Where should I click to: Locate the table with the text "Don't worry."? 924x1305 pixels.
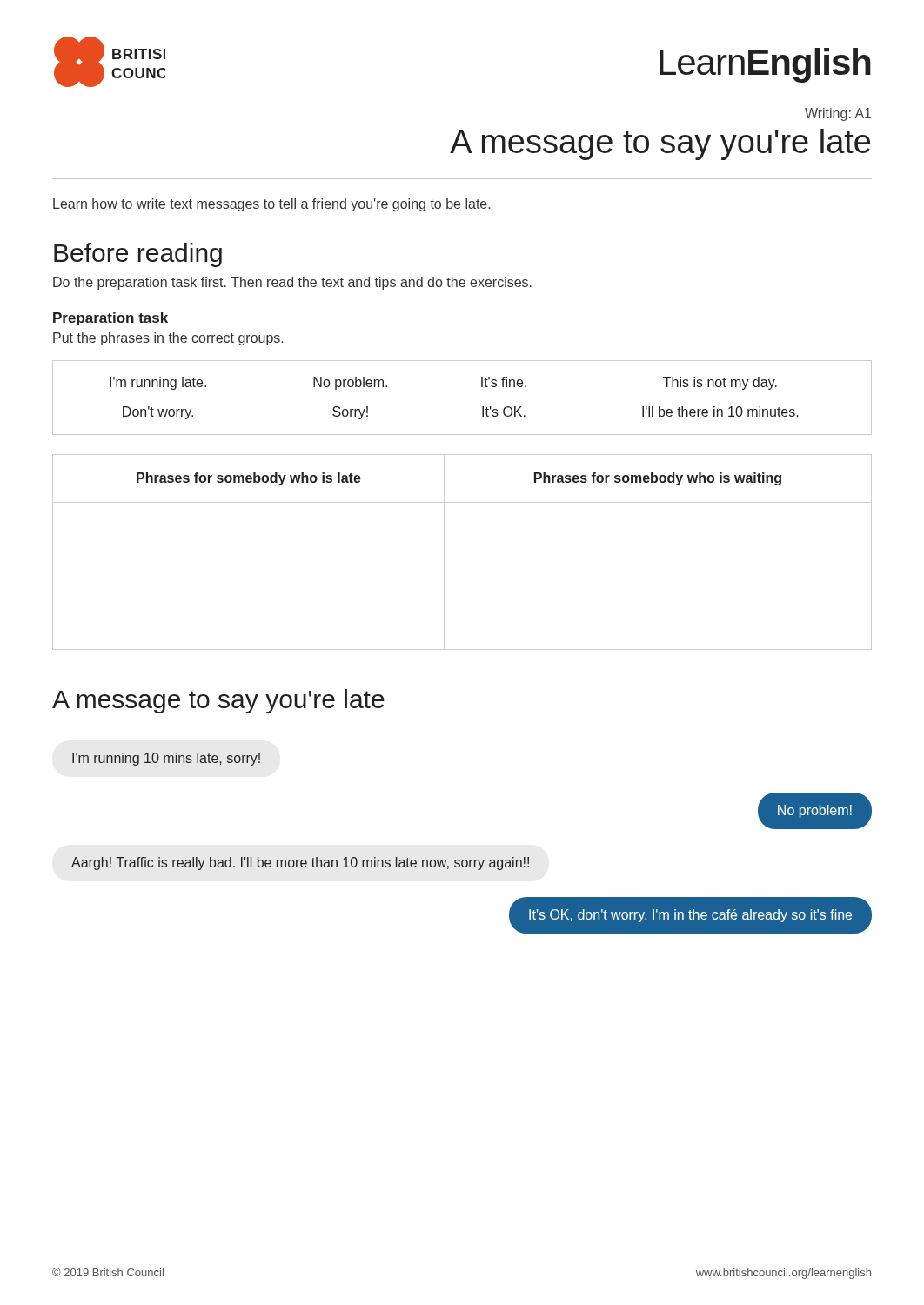[462, 398]
